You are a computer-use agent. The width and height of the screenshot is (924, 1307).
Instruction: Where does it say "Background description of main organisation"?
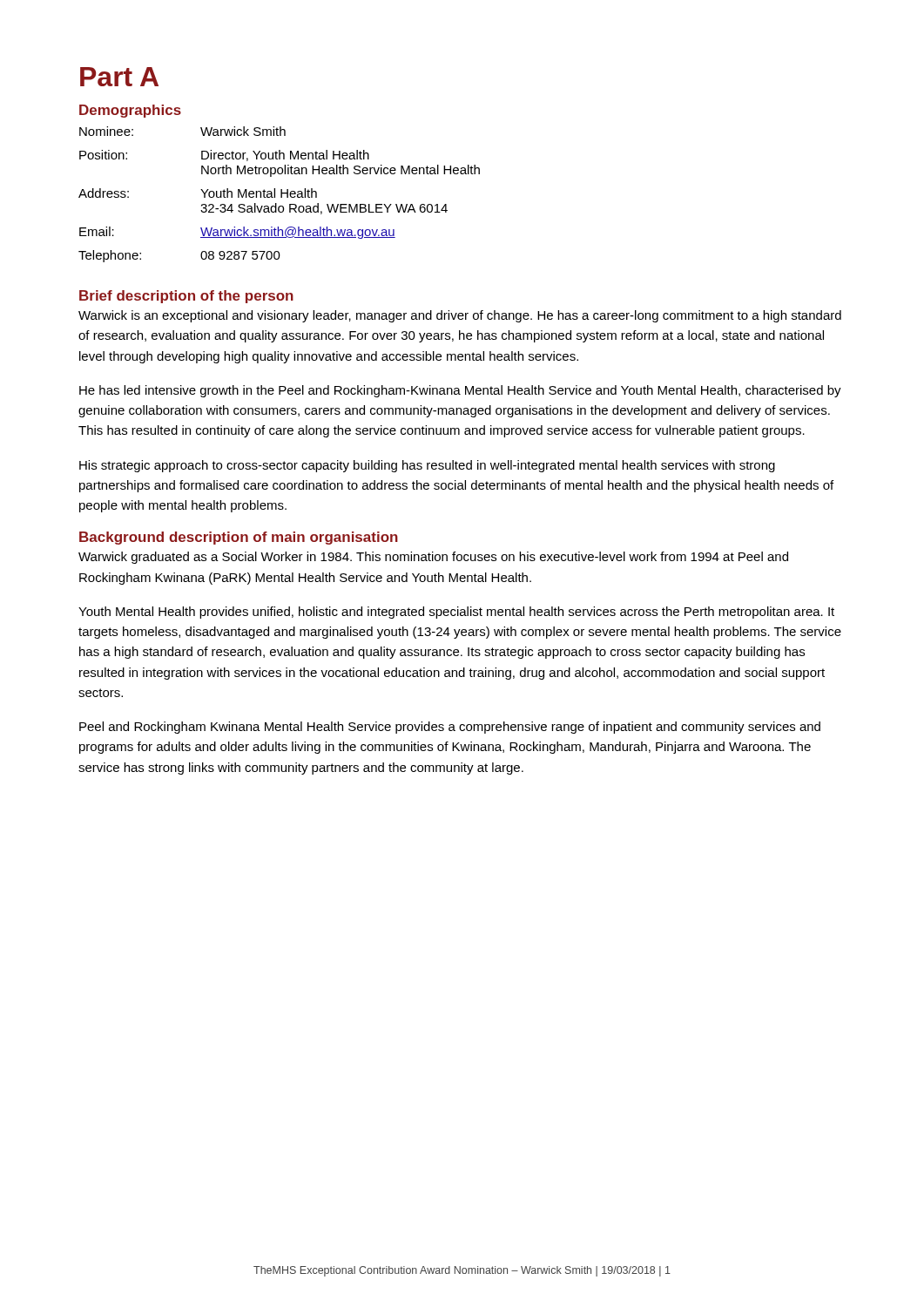238,537
